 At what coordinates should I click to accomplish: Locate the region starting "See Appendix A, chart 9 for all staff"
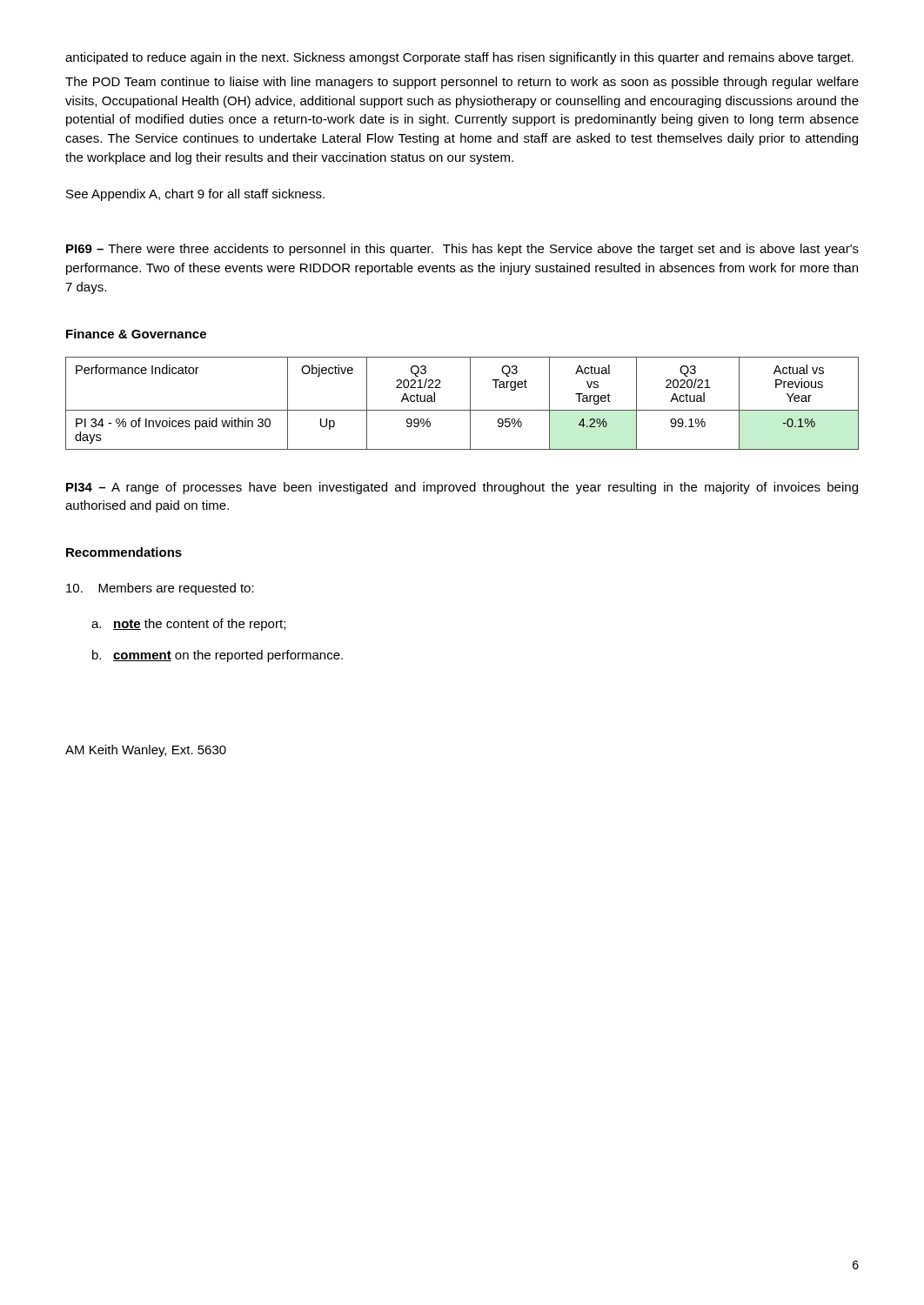pos(195,195)
